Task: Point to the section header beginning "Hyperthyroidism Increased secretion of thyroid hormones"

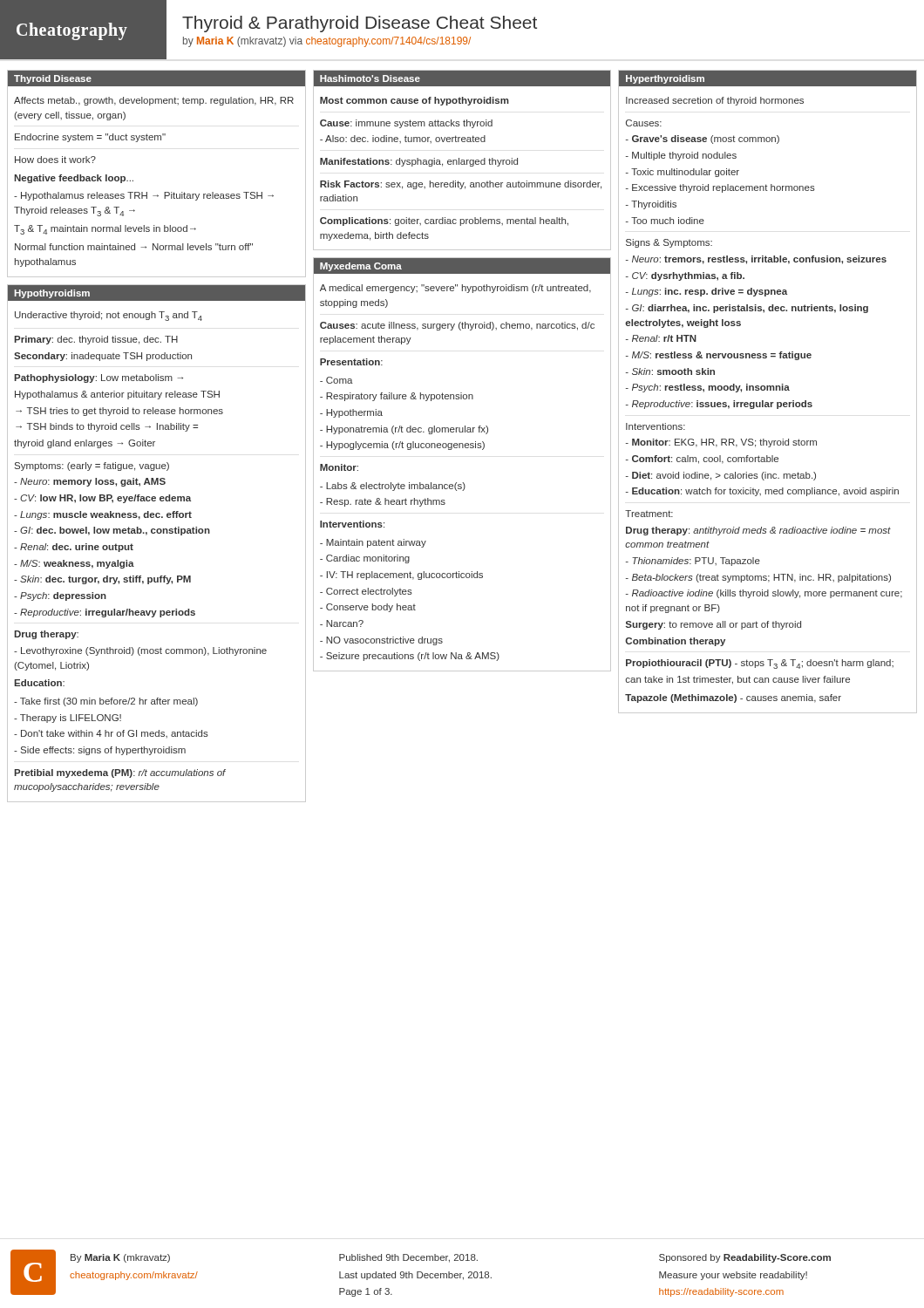Action: click(768, 391)
